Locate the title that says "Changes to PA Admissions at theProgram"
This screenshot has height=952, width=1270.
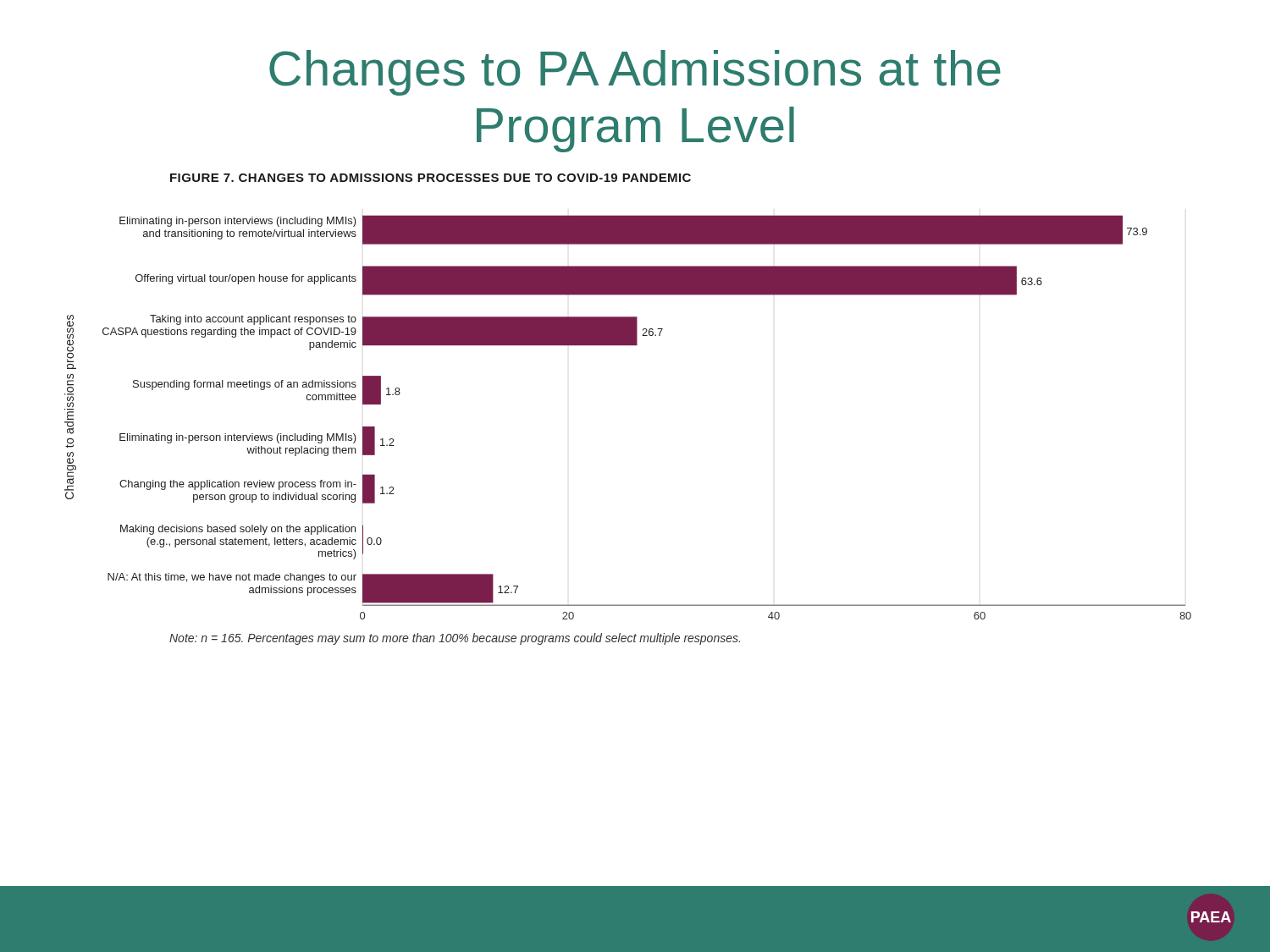click(x=635, y=96)
